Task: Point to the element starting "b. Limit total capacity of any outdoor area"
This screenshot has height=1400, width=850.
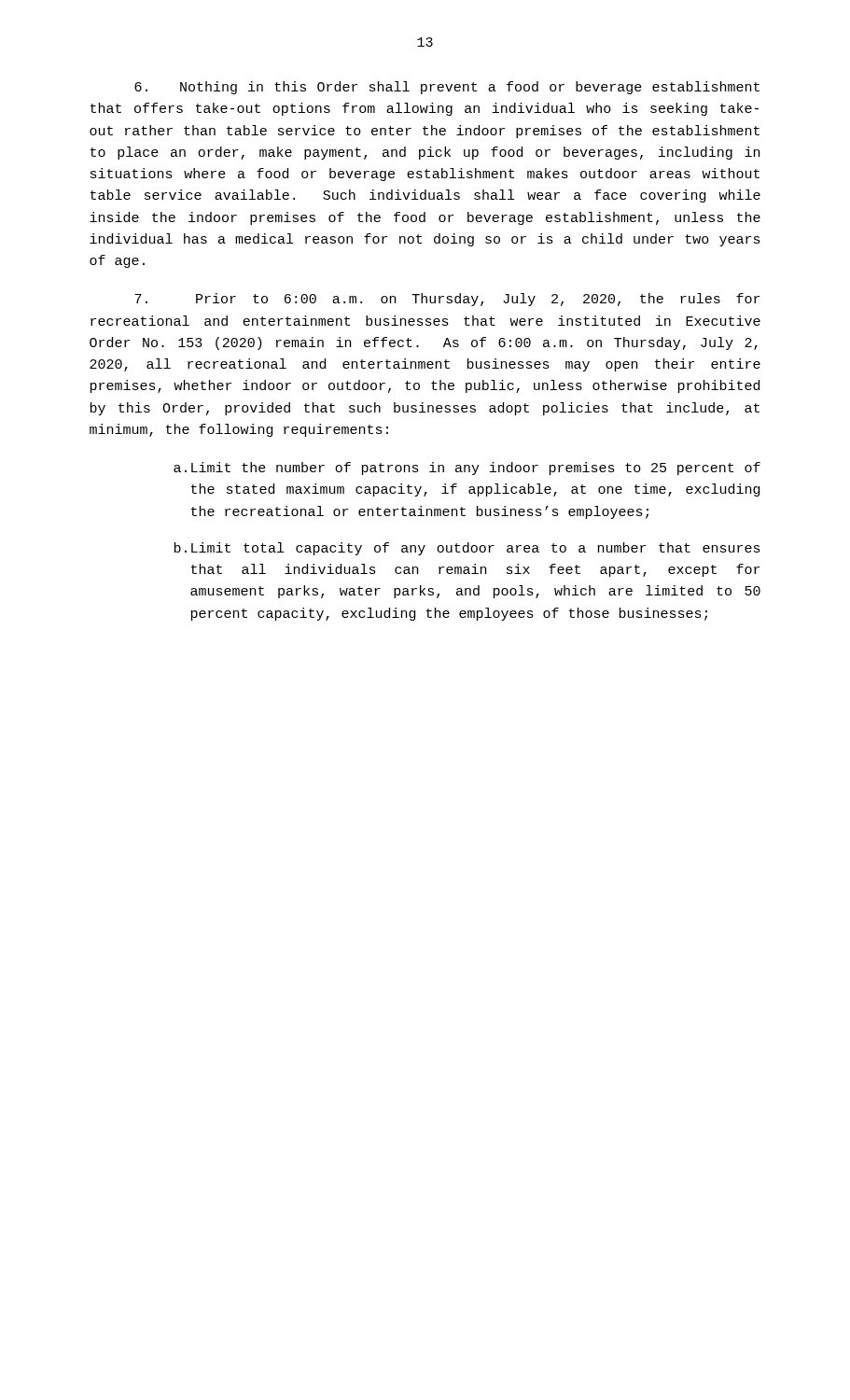Action: (425, 582)
